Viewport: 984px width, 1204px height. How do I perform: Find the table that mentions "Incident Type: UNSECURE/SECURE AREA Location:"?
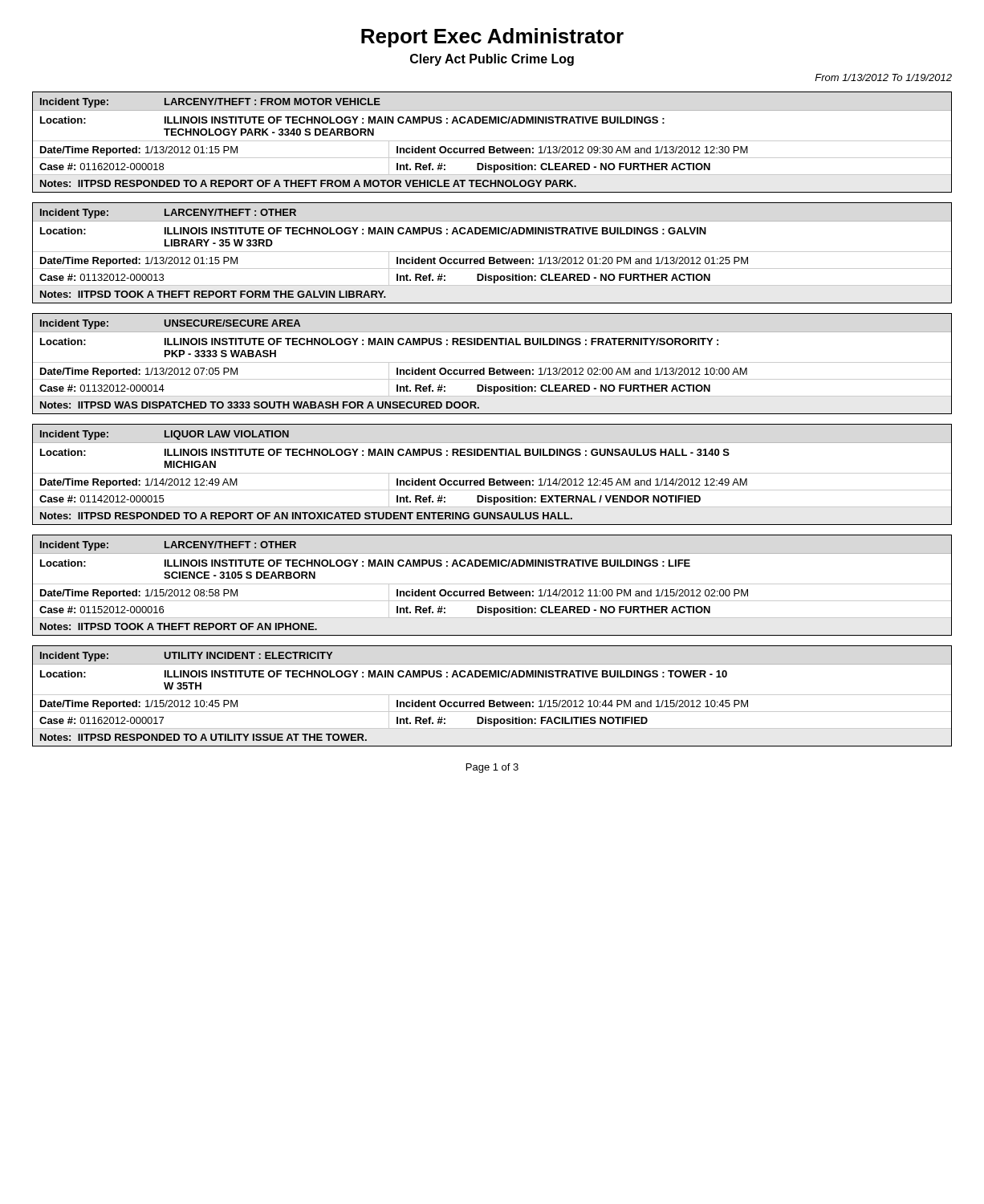click(492, 364)
